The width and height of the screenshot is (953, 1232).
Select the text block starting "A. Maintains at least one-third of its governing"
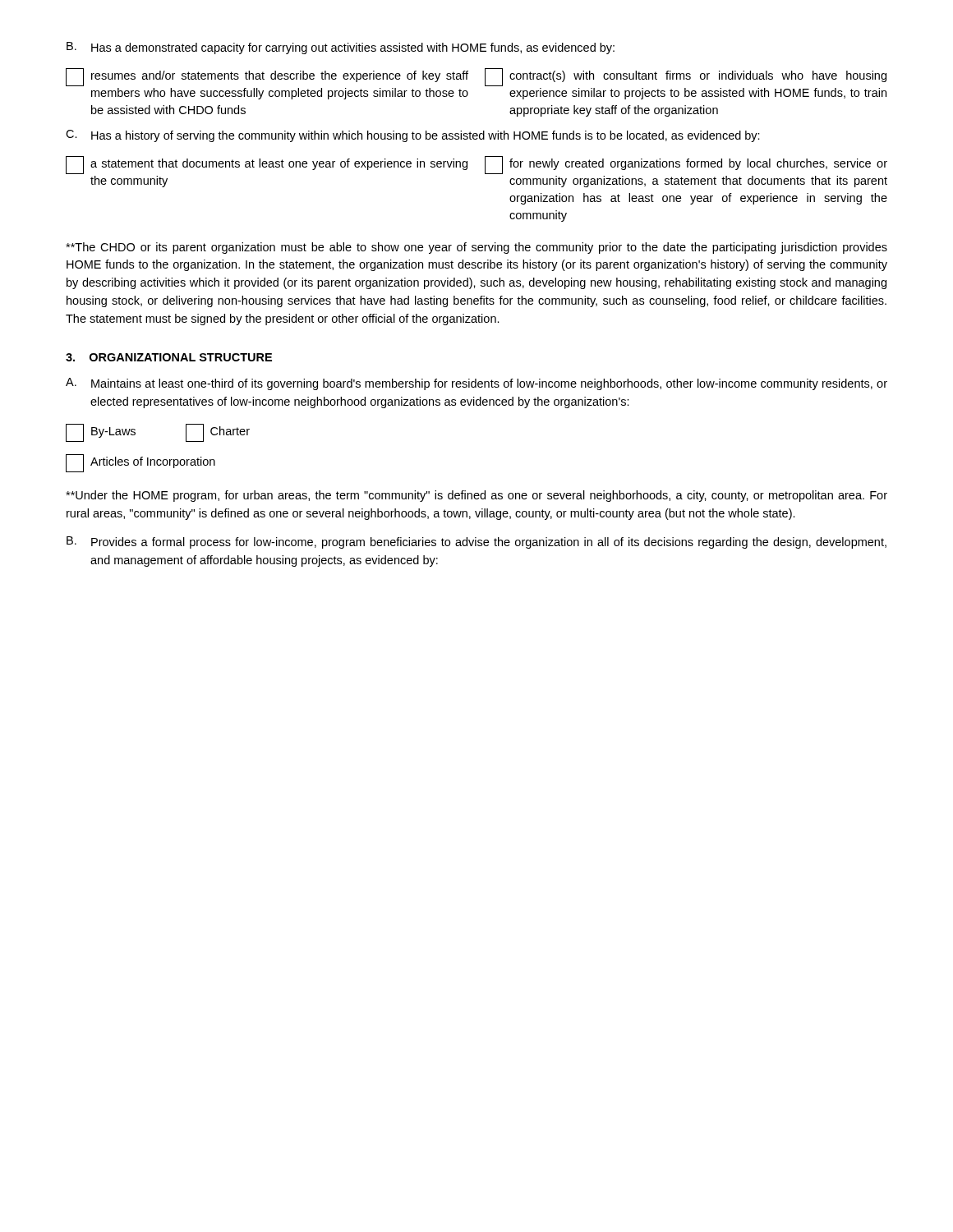[476, 394]
